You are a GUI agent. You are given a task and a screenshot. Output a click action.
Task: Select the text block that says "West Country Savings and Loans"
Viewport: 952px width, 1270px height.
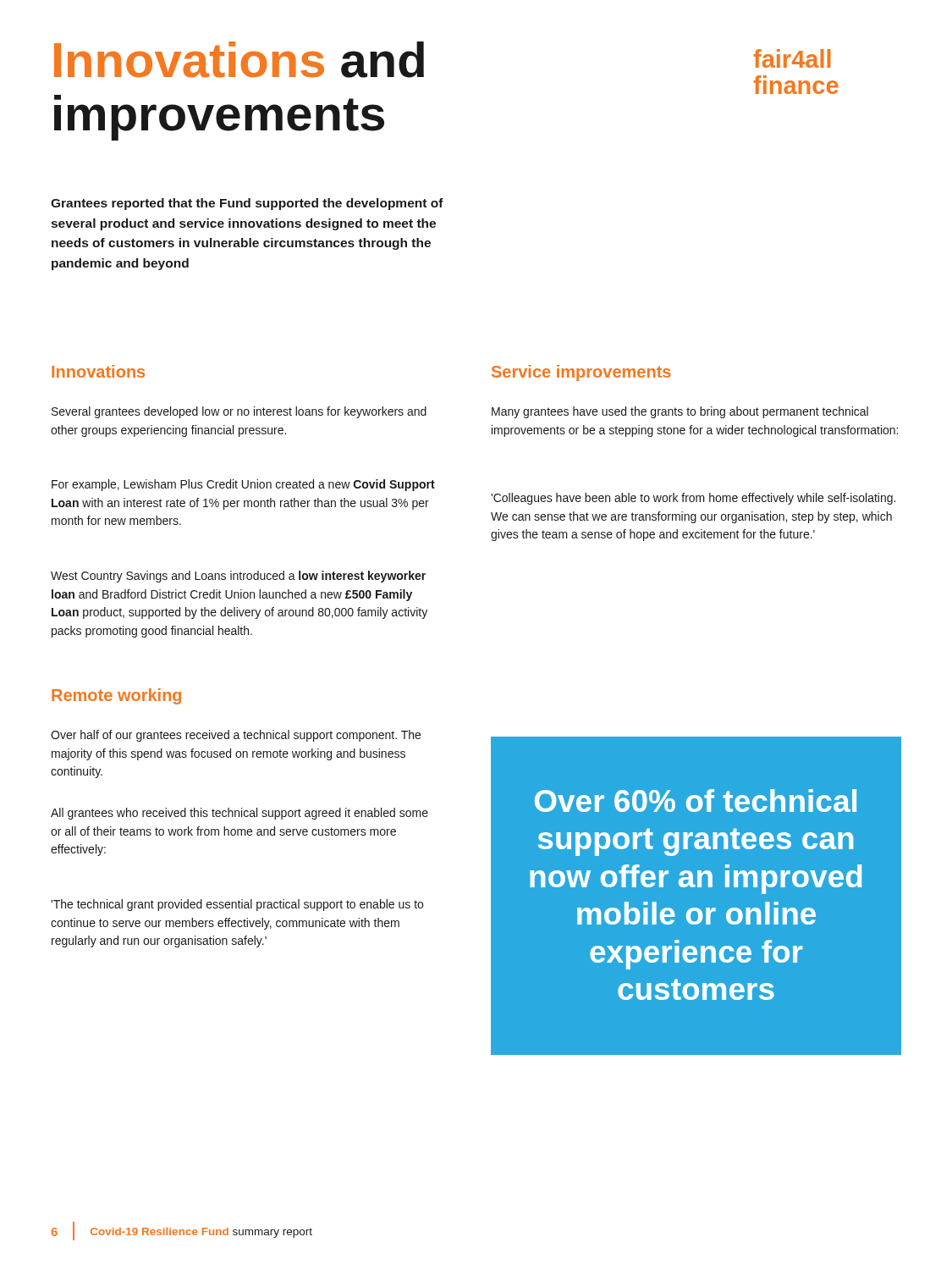click(x=239, y=603)
